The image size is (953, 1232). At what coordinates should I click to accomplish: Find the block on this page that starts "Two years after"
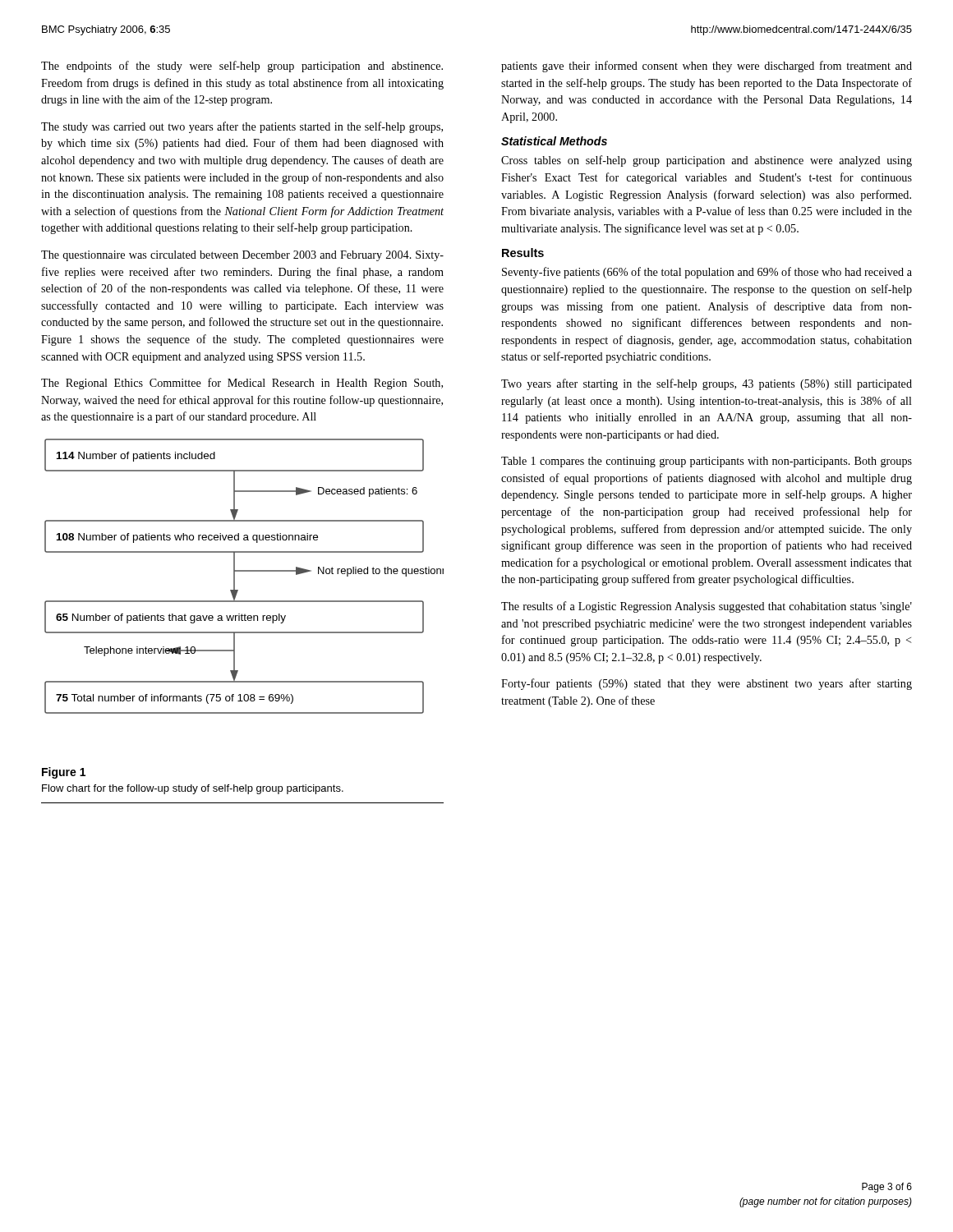707,409
